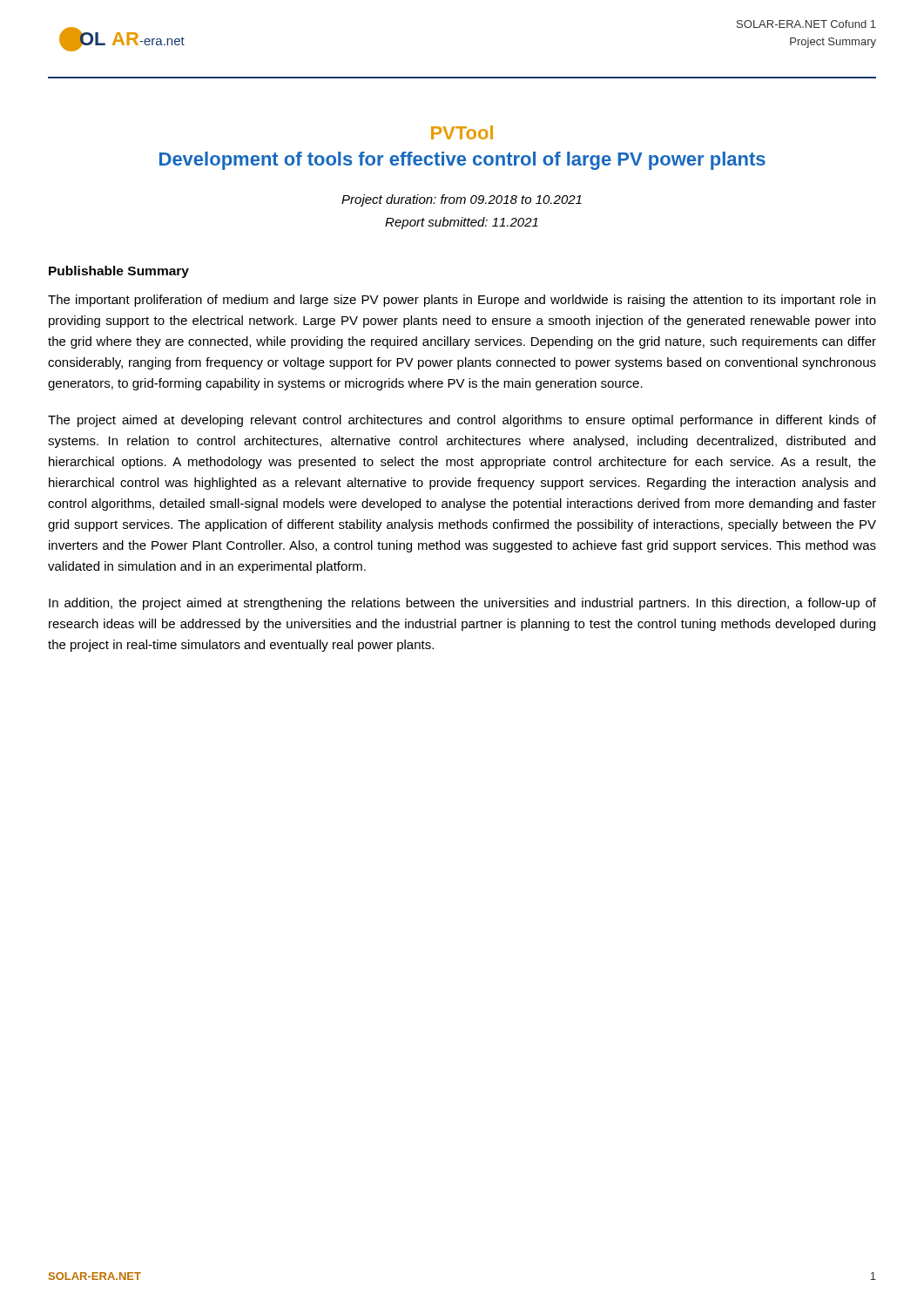
Task: Point to the element starting "Project duration: from 09.2018"
Action: (x=462, y=210)
